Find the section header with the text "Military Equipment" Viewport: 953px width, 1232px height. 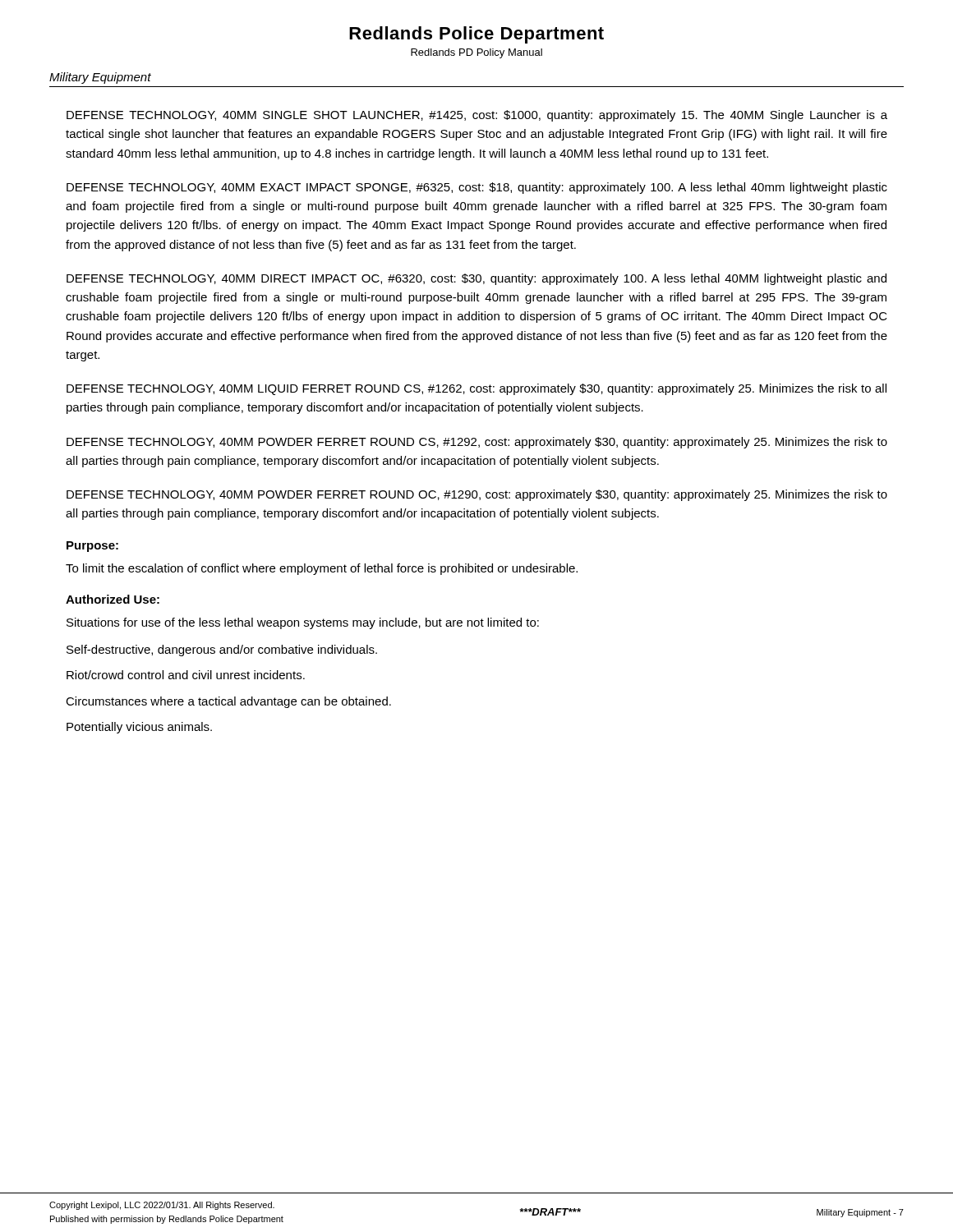(100, 77)
